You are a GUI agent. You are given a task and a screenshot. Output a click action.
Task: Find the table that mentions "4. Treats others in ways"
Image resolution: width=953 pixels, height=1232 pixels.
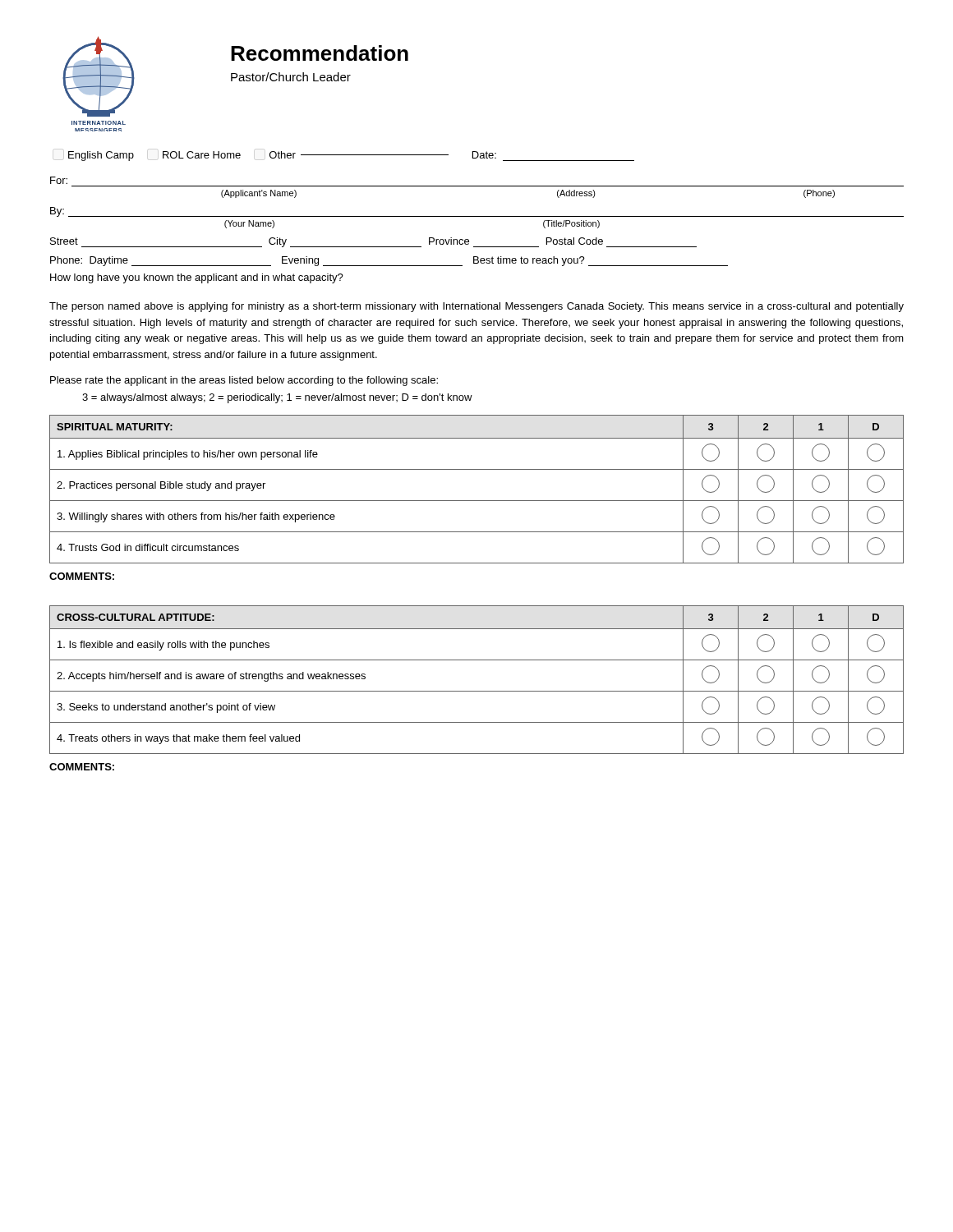(x=476, y=680)
